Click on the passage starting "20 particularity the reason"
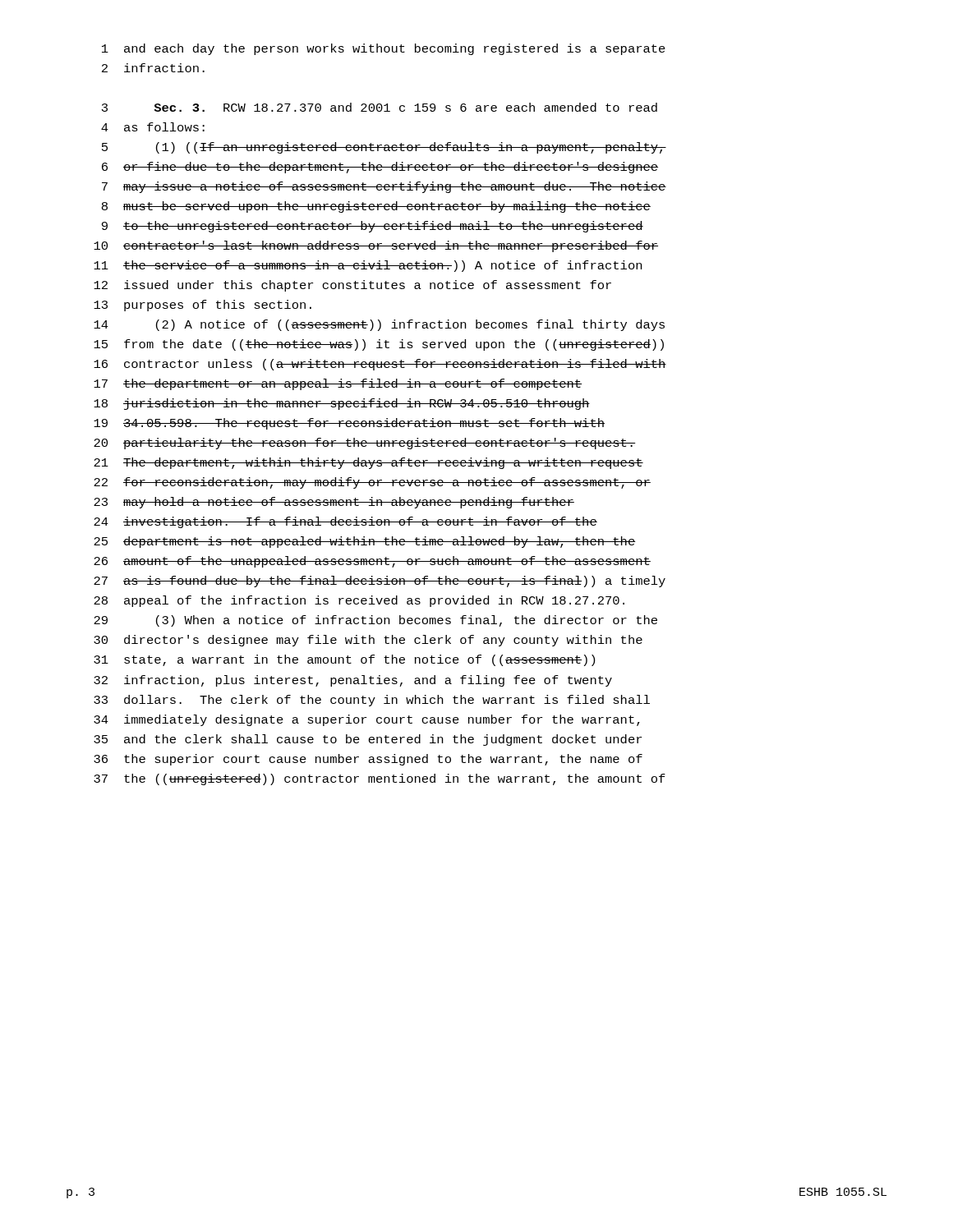The image size is (953, 1232). [x=476, y=444]
